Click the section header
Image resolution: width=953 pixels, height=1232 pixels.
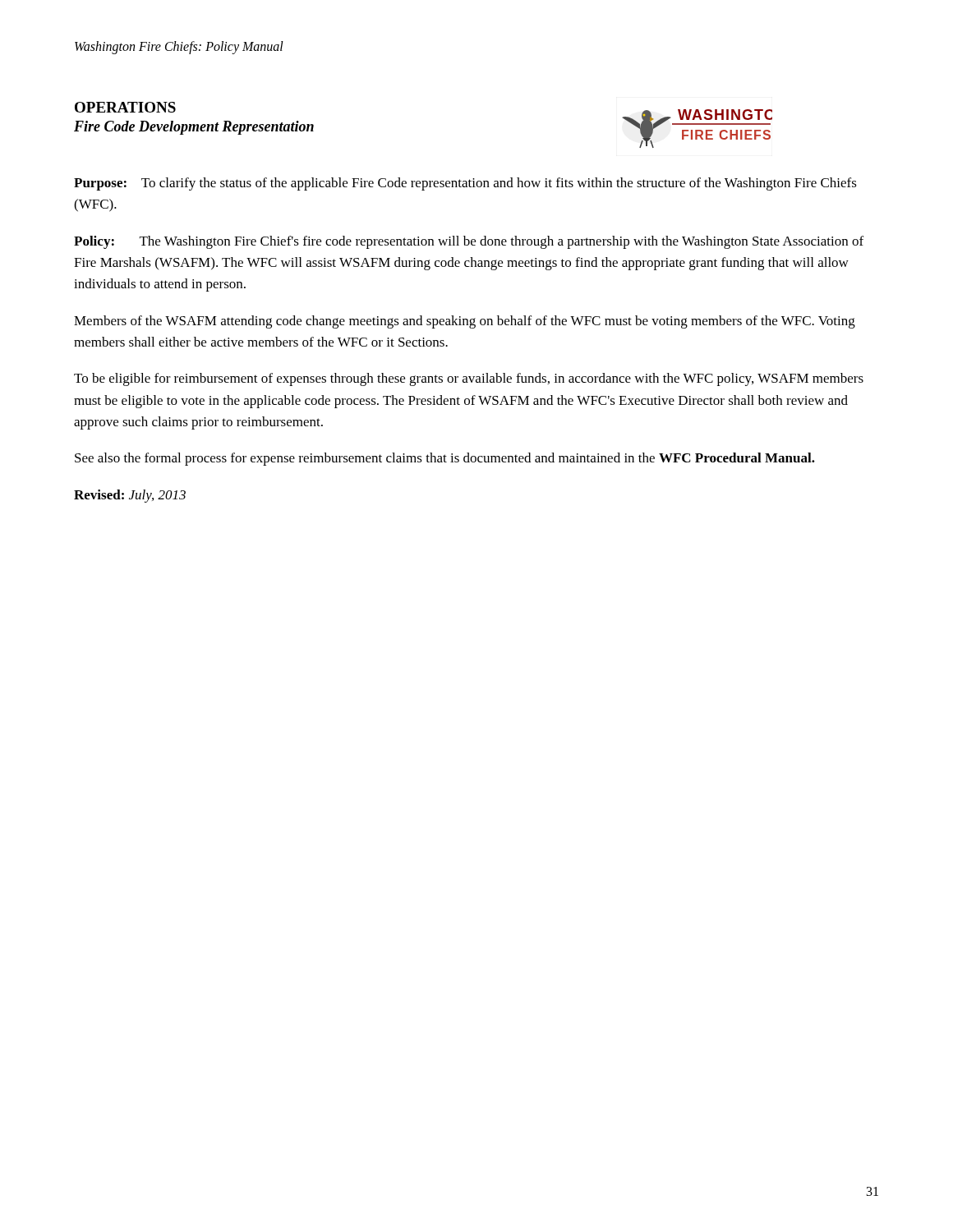click(x=312, y=117)
